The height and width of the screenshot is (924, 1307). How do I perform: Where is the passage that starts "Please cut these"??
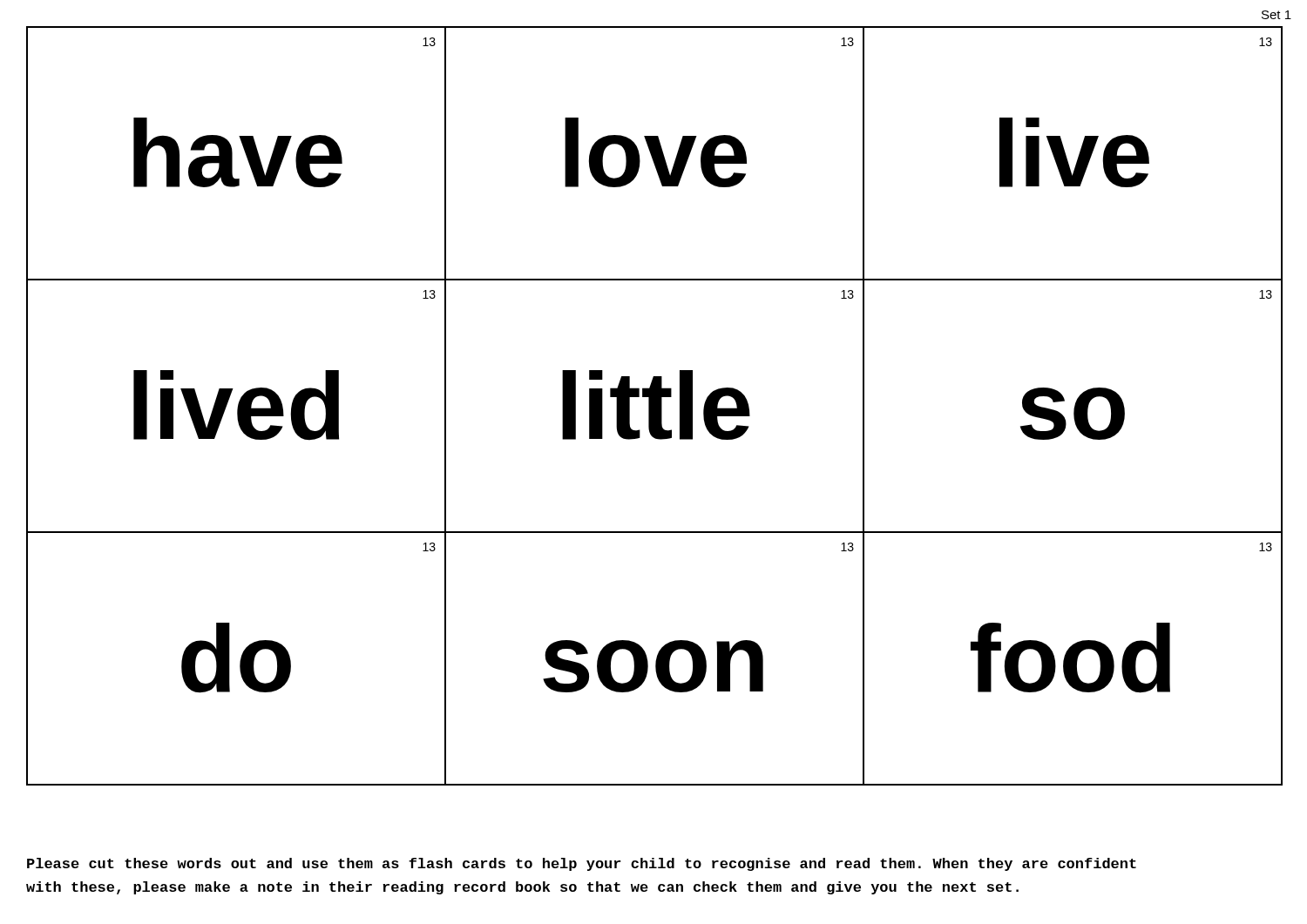tap(582, 876)
